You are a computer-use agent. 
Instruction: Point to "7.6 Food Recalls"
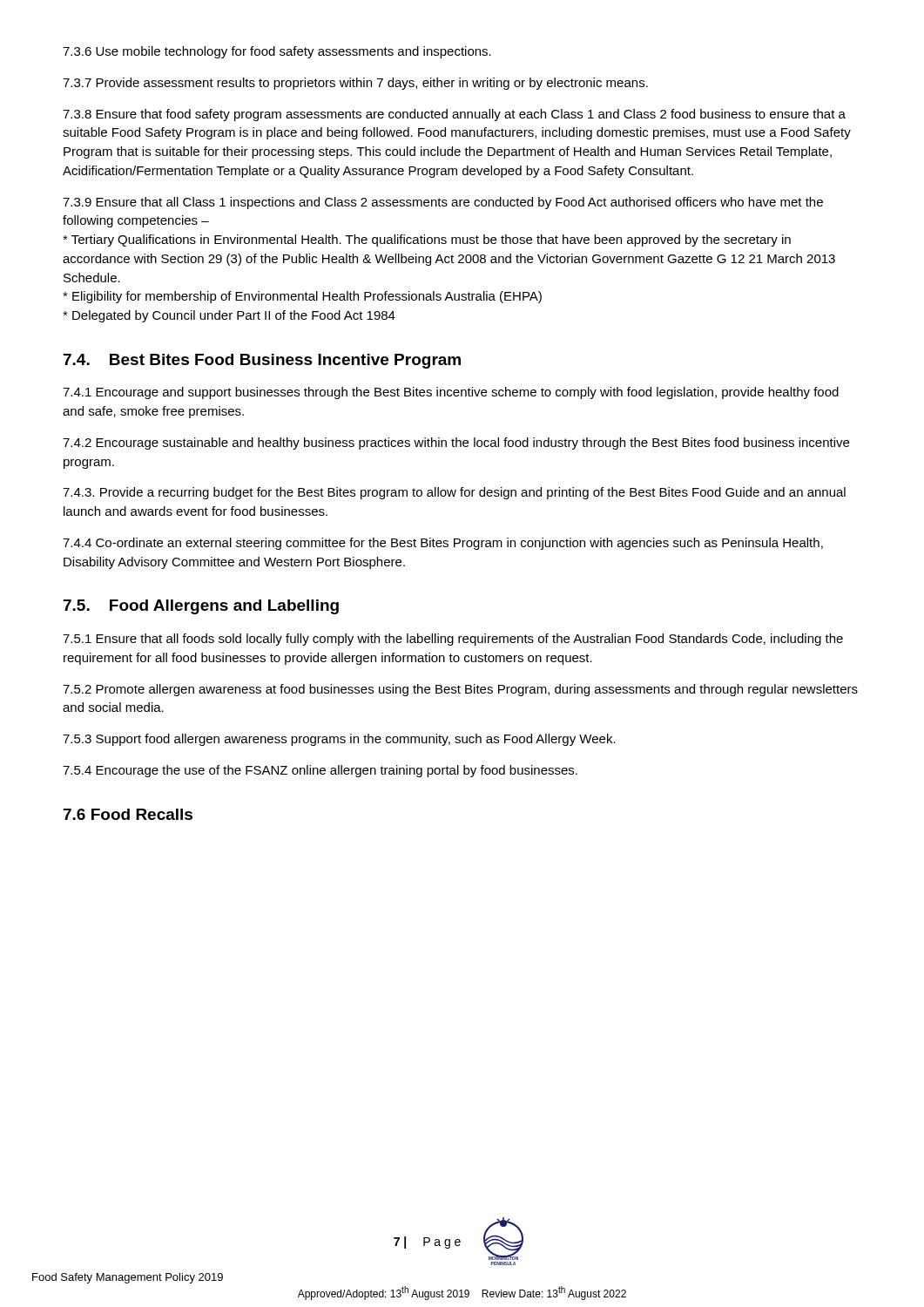click(x=128, y=814)
